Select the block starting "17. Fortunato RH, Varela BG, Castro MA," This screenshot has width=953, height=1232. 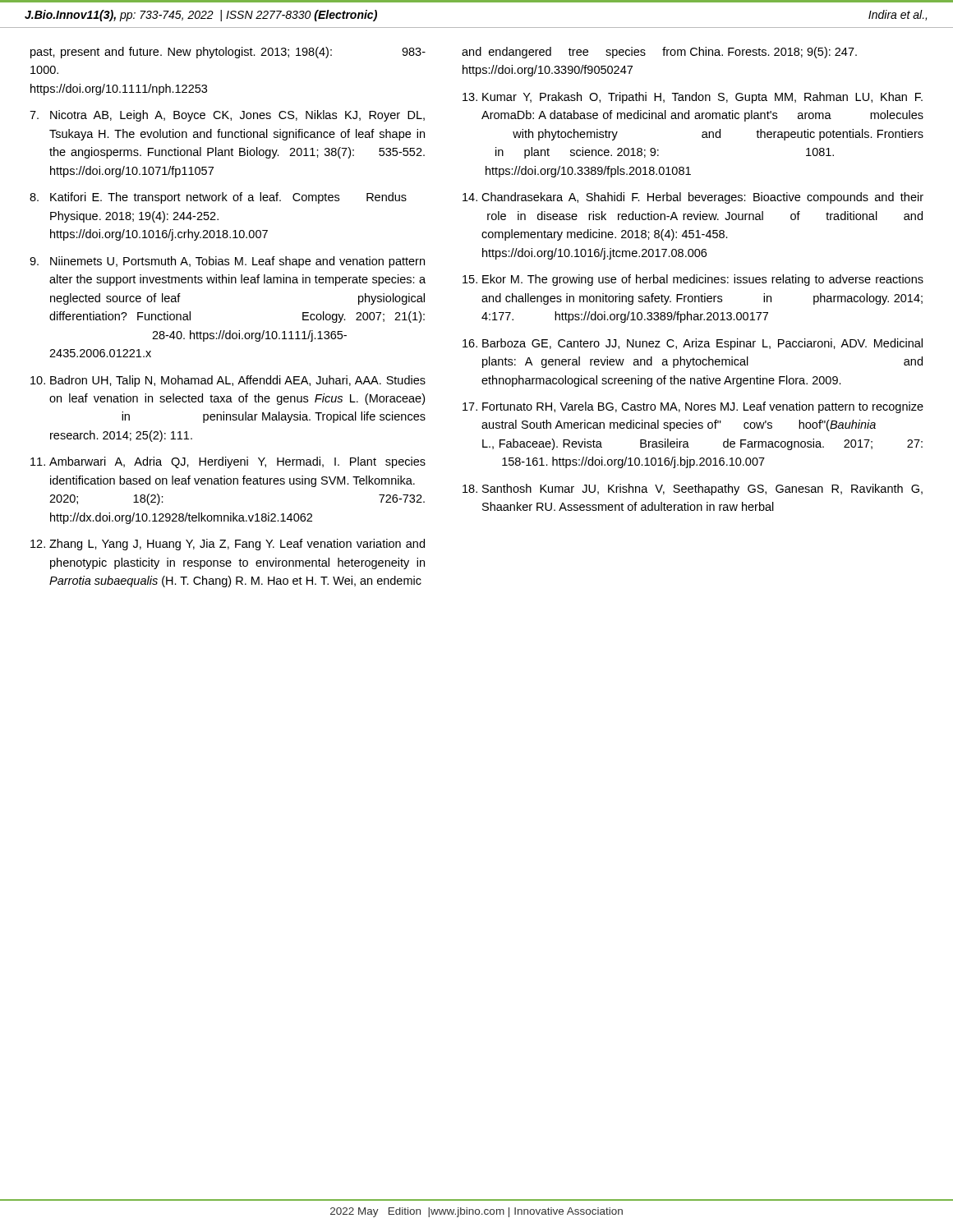pyautogui.click(x=693, y=434)
